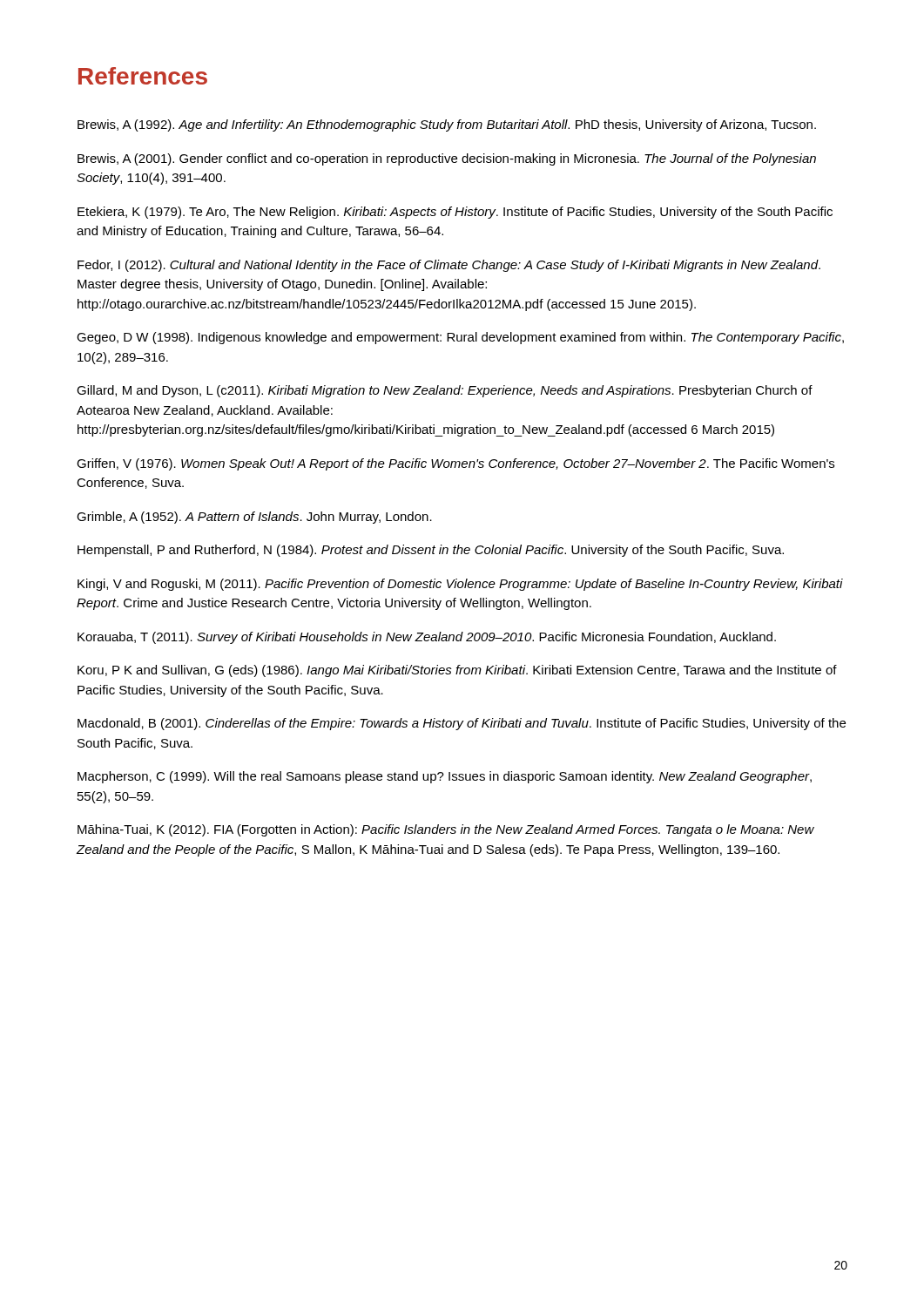Locate the block starting "Macdonald, B (2001). Cinderellas of the Empire: Towards"
The width and height of the screenshot is (924, 1307).
(461, 733)
